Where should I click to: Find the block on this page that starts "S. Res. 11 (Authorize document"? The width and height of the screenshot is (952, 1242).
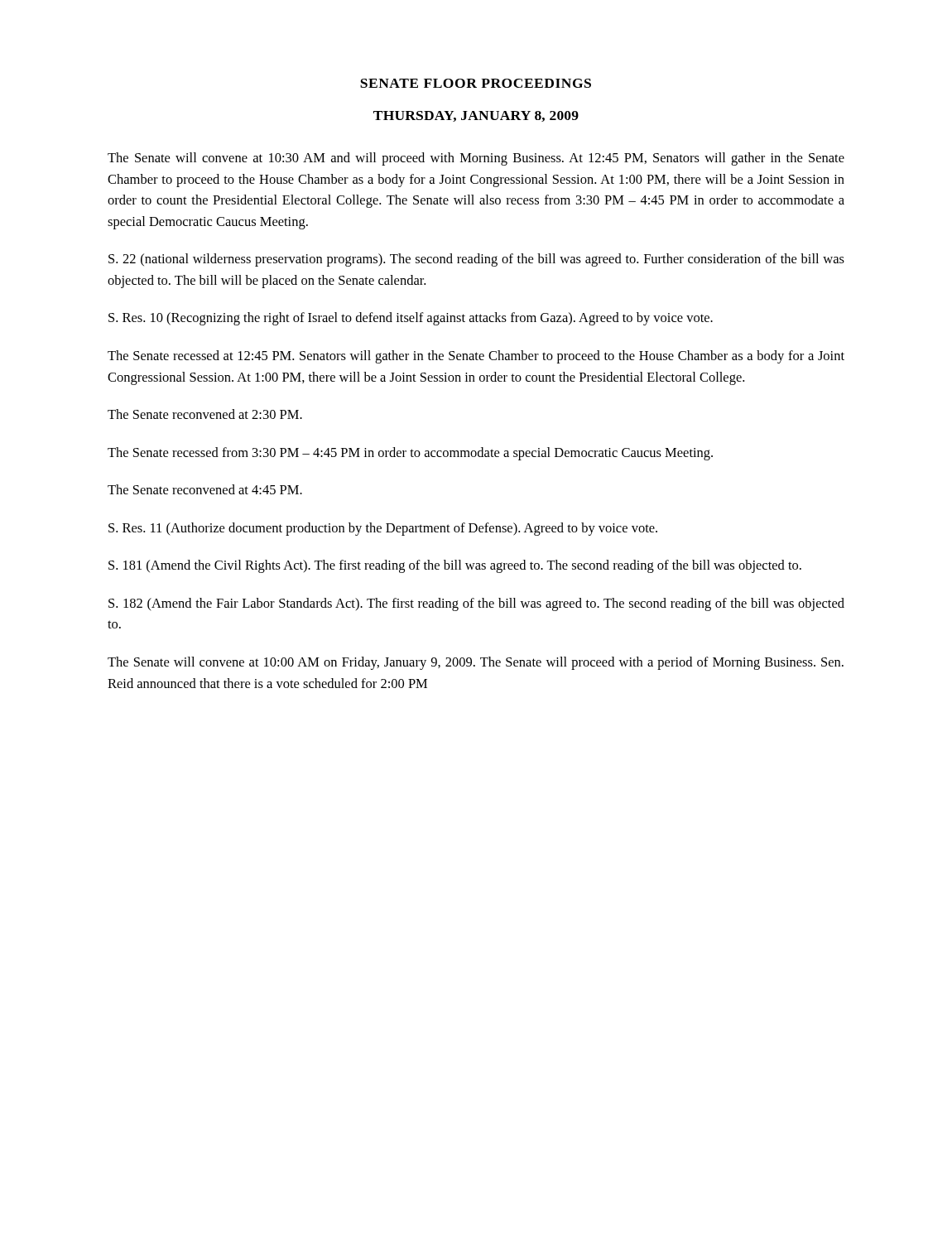[x=383, y=528]
